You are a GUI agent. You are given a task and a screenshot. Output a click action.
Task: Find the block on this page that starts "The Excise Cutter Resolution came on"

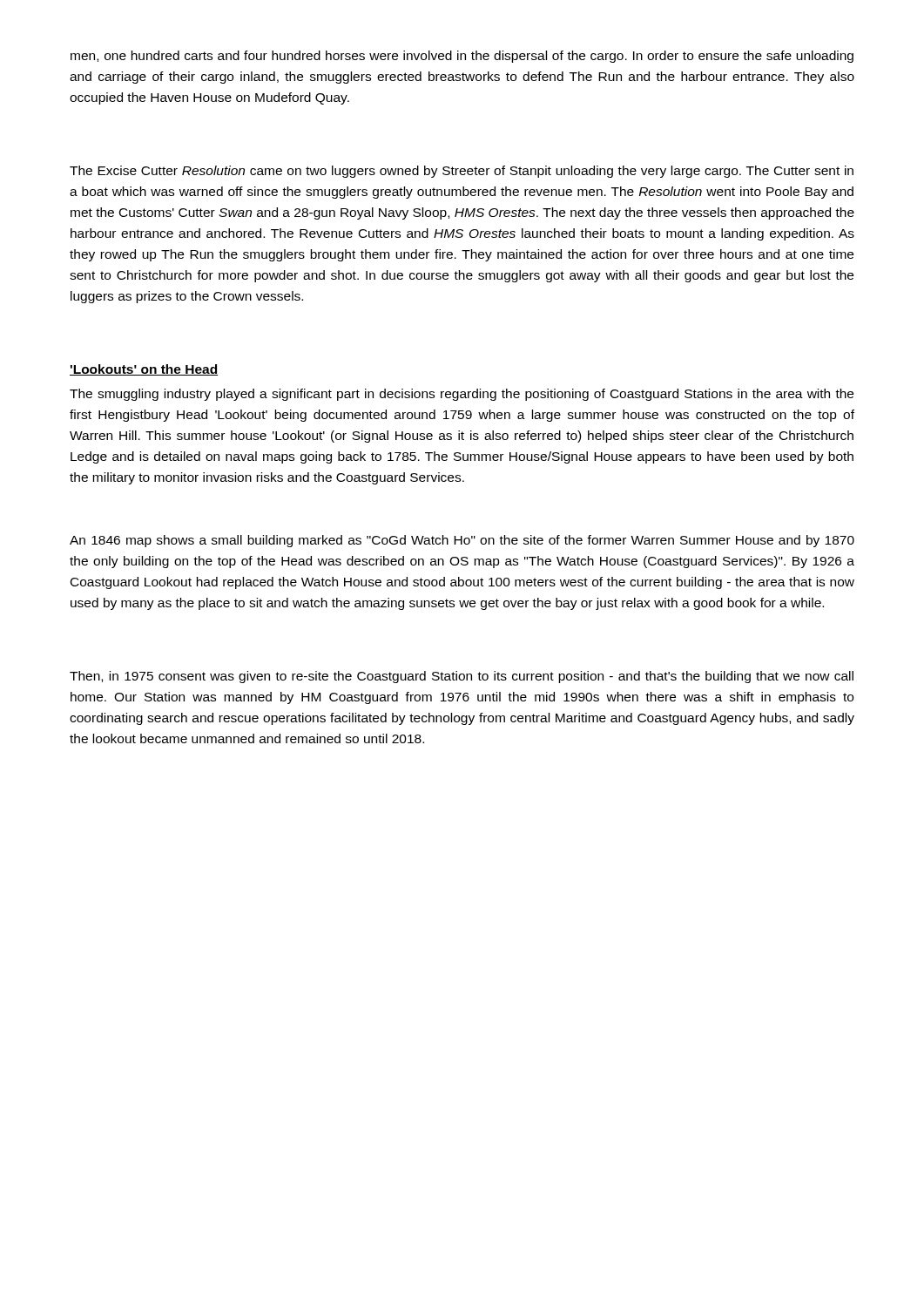tap(462, 233)
